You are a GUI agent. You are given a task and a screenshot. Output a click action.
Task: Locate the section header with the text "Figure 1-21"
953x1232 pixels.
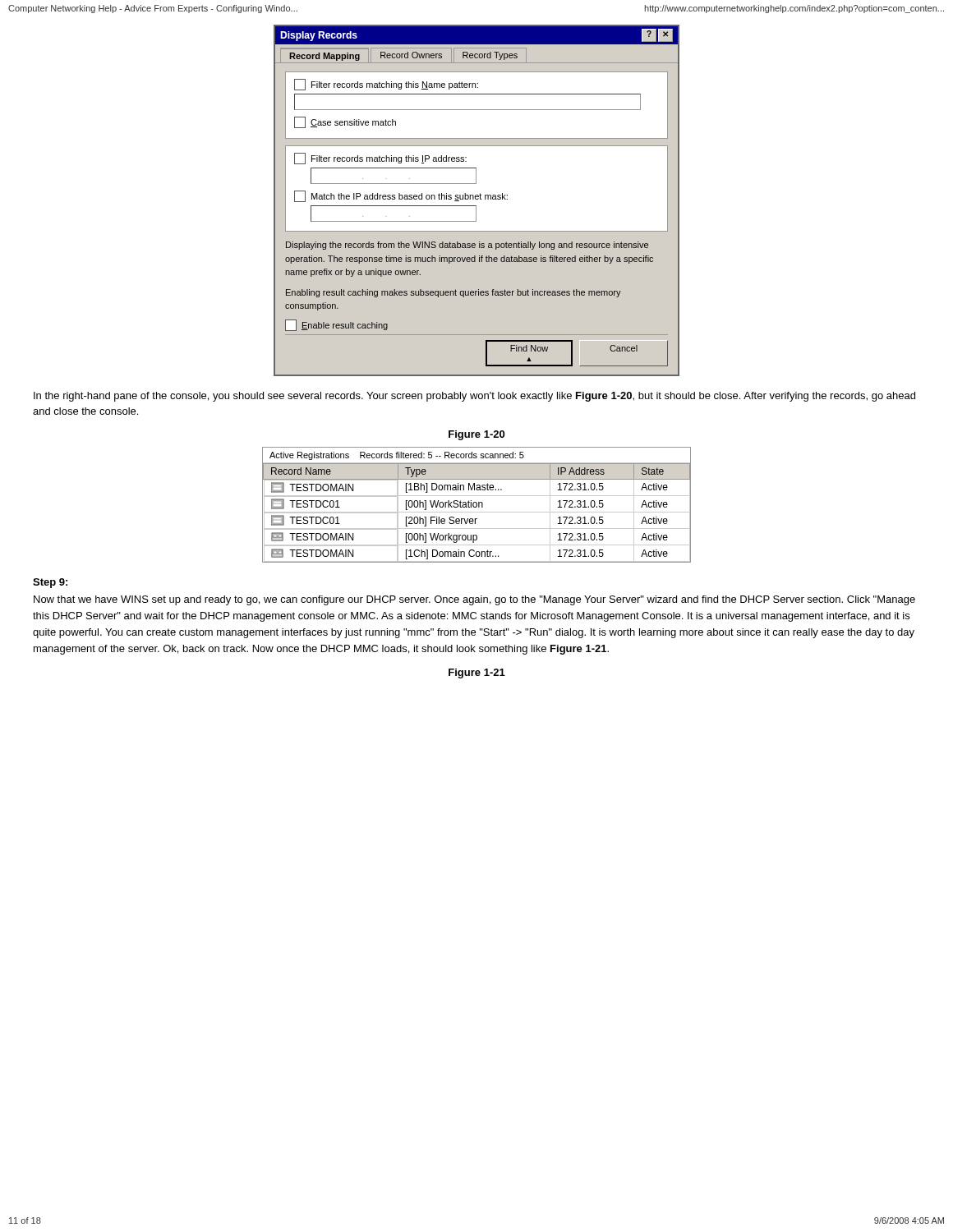coord(476,672)
